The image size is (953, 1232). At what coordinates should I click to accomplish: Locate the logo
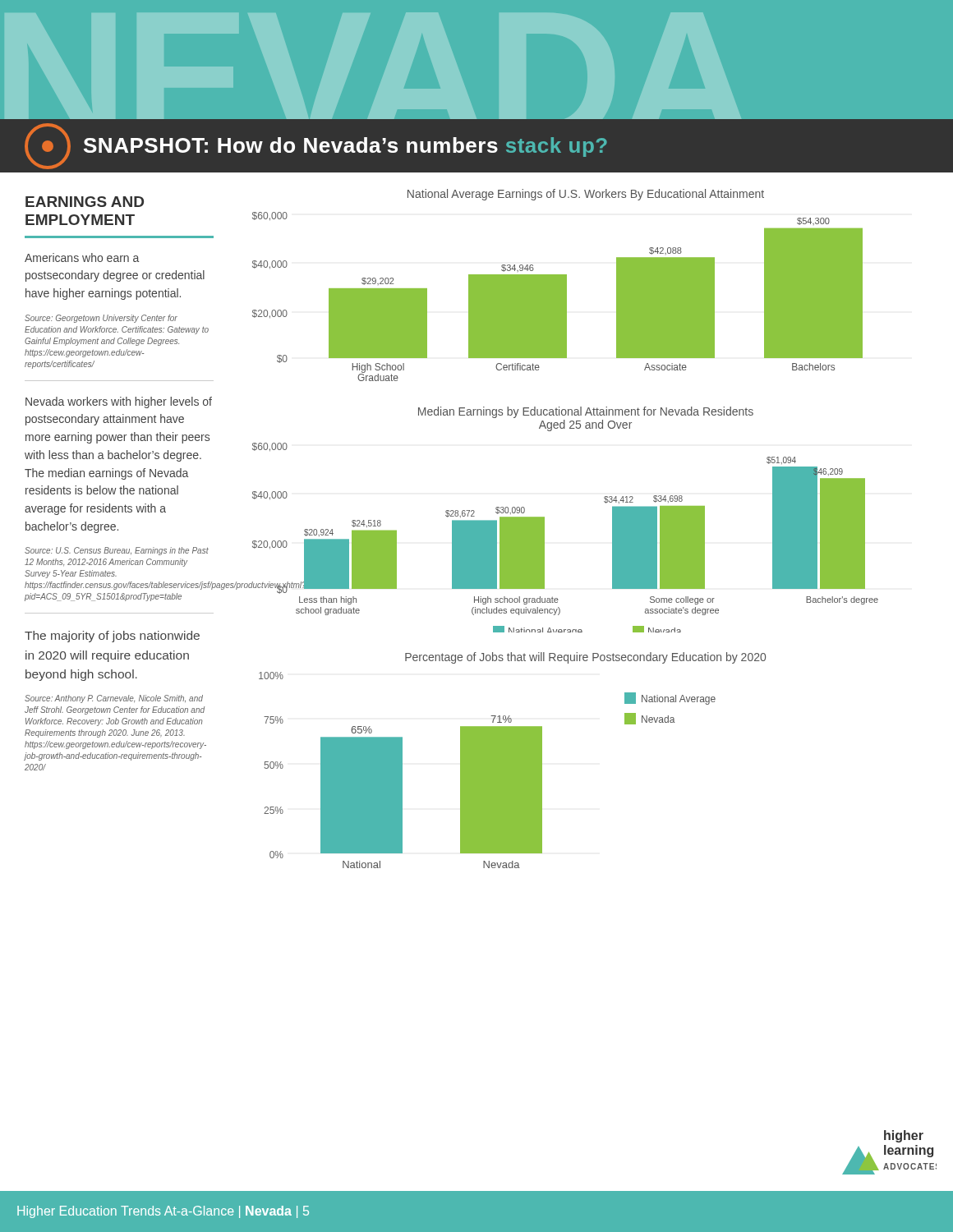[x=883, y=1148]
